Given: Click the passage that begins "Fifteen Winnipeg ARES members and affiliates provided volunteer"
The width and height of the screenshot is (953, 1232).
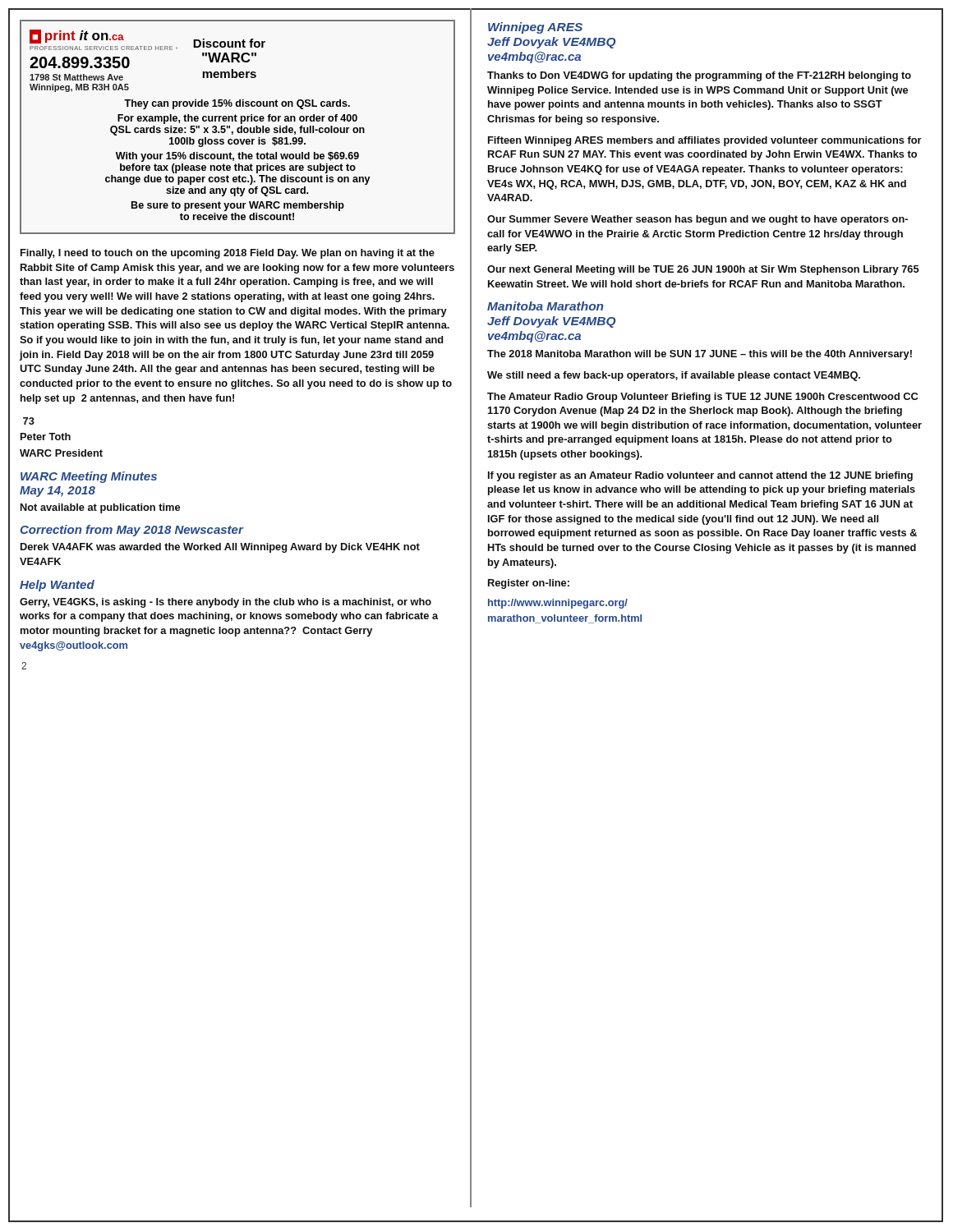Looking at the screenshot, I should 704,169.
